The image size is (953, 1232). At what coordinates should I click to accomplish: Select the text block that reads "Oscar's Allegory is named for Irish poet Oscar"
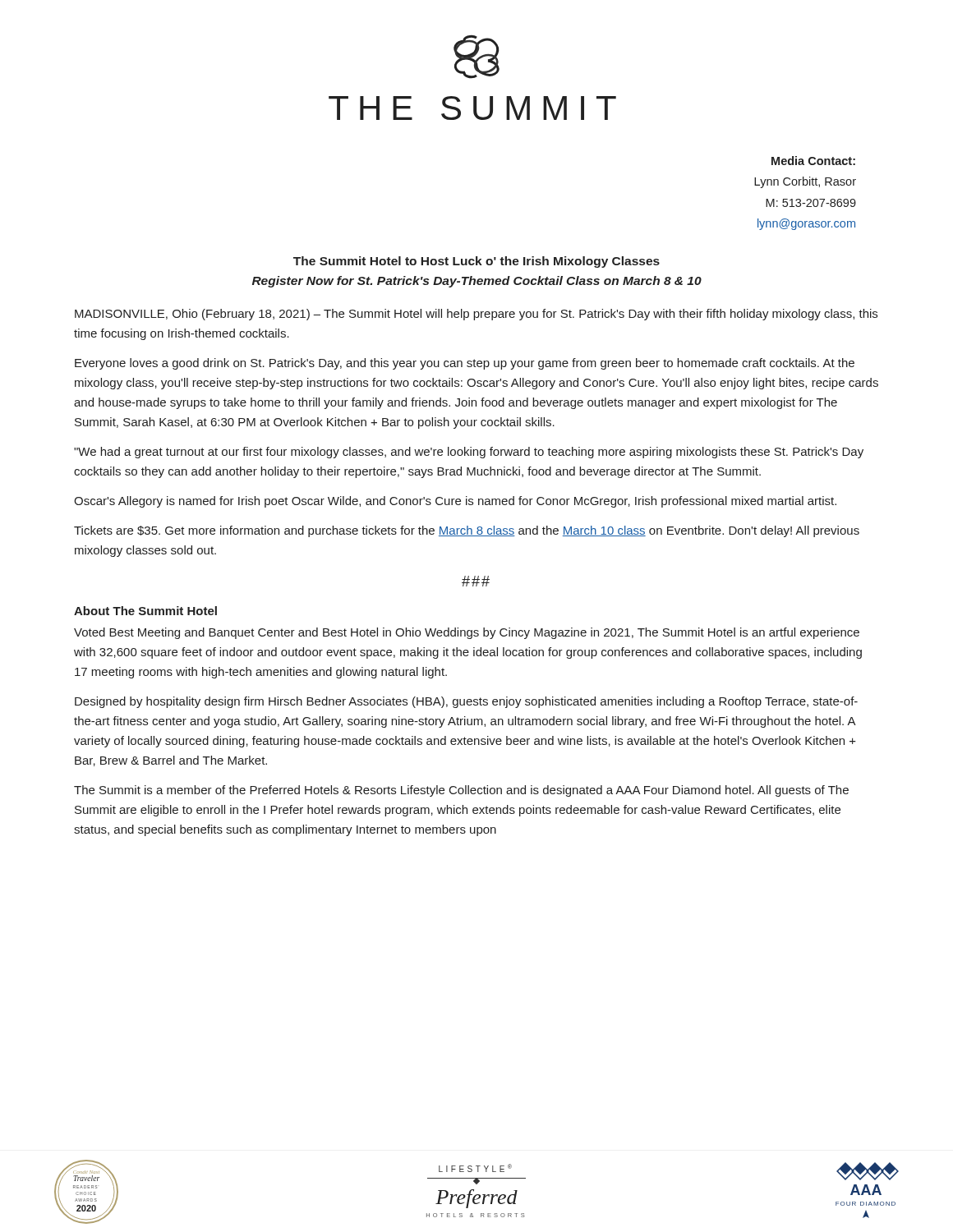click(x=456, y=500)
